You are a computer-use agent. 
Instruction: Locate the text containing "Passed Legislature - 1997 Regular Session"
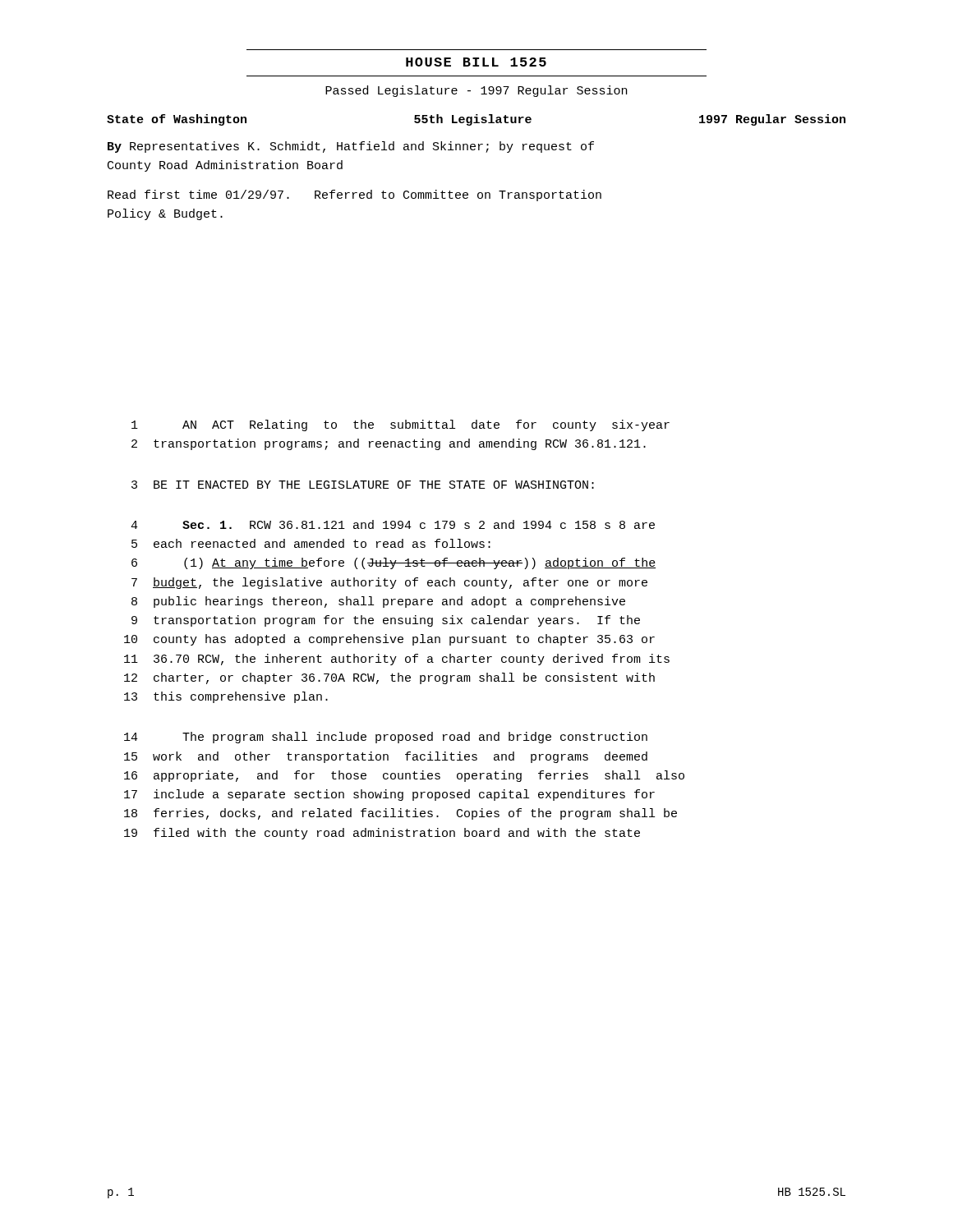pos(476,92)
